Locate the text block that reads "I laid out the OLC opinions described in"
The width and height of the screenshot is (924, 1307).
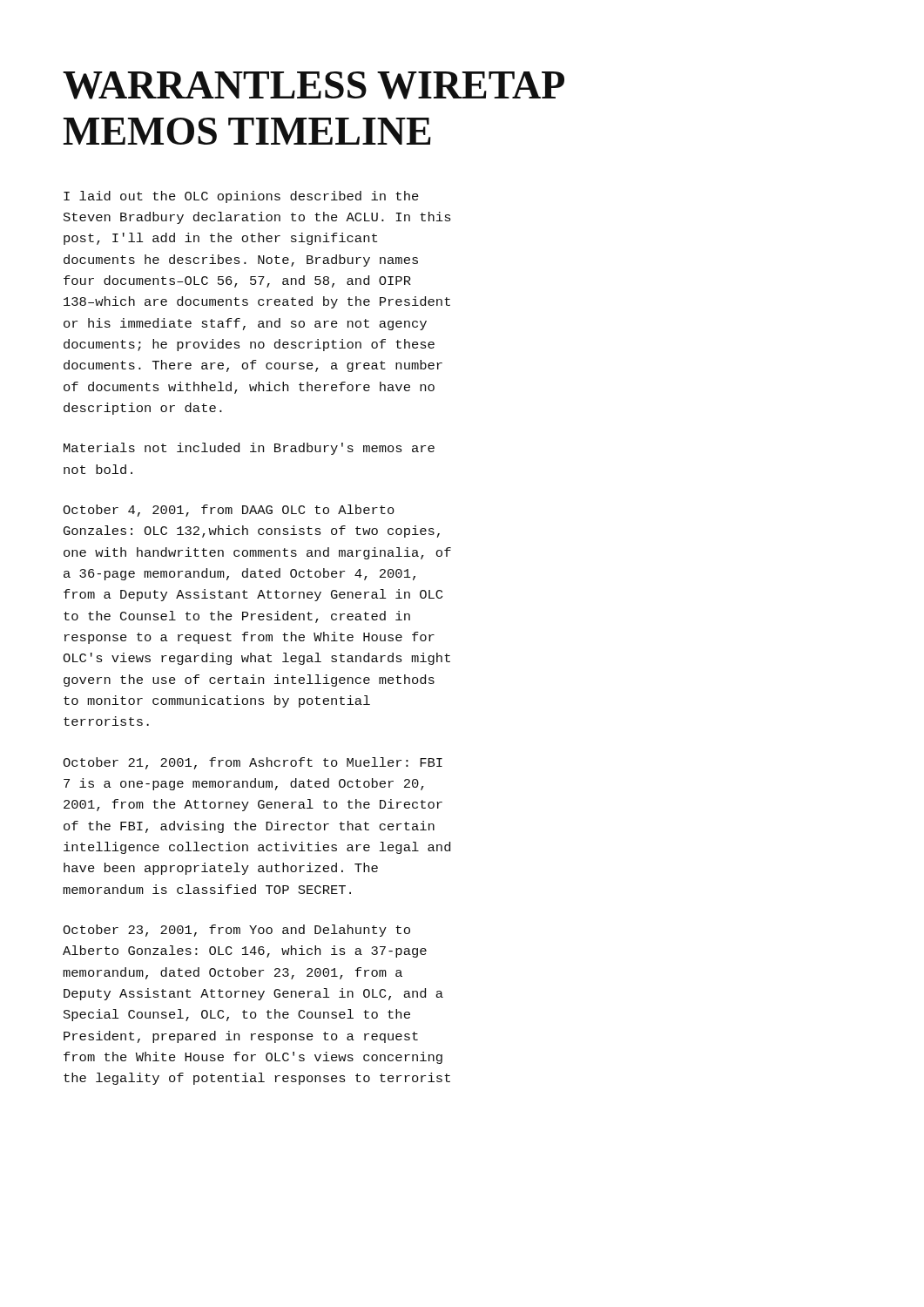click(257, 303)
